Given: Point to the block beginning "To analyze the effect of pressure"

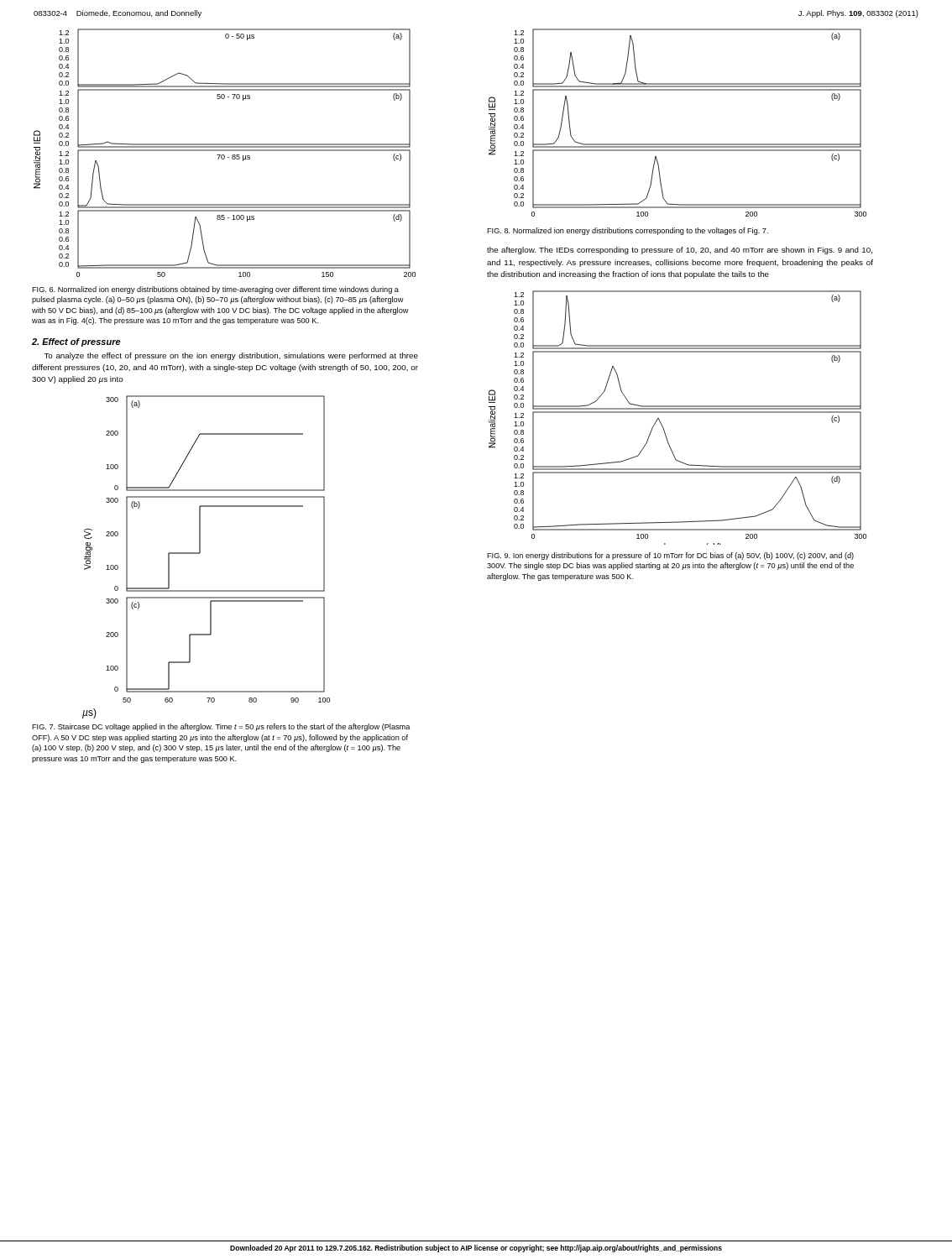Looking at the screenshot, I should click(x=225, y=367).
